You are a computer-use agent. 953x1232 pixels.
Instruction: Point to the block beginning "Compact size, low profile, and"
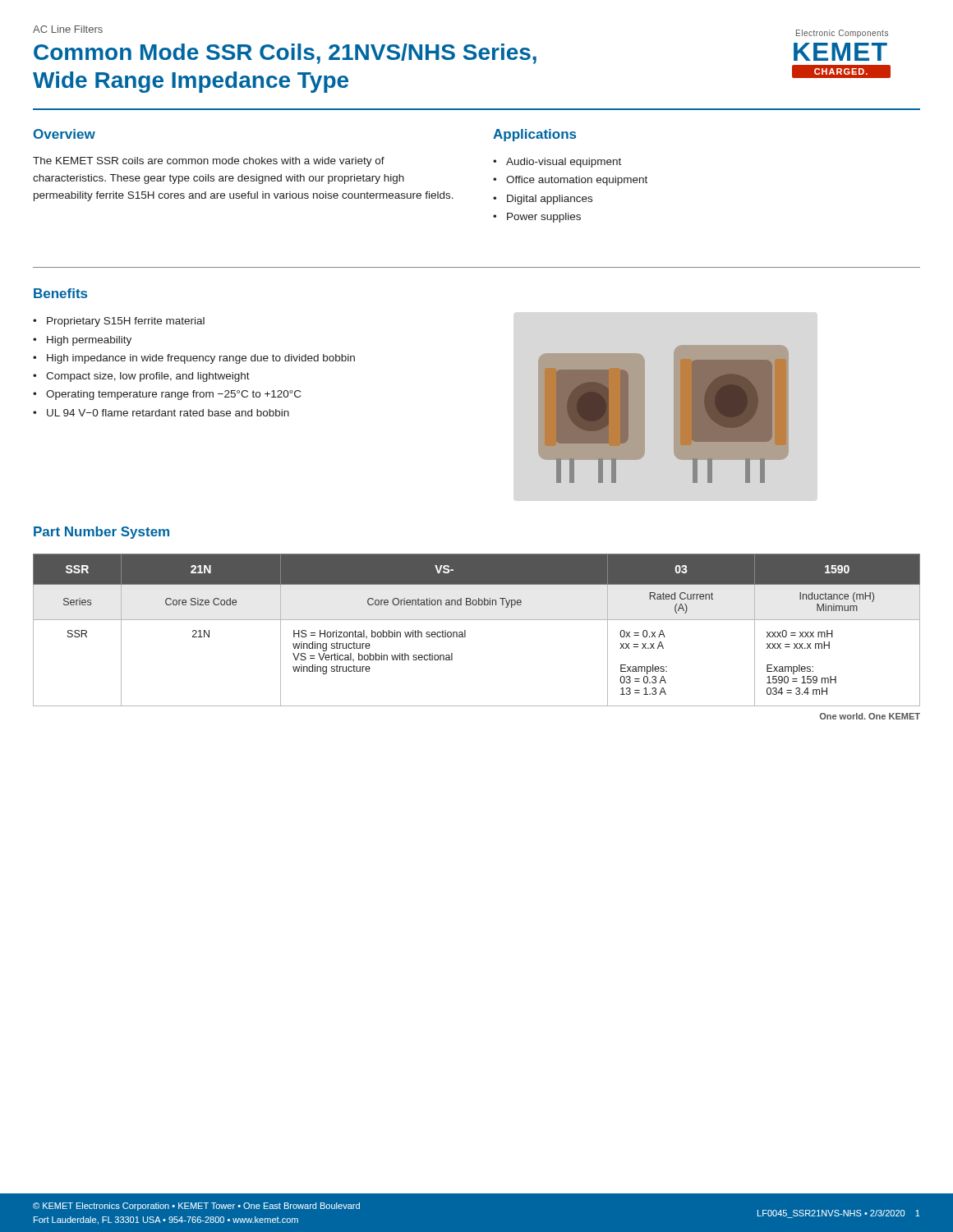(148, 376)
